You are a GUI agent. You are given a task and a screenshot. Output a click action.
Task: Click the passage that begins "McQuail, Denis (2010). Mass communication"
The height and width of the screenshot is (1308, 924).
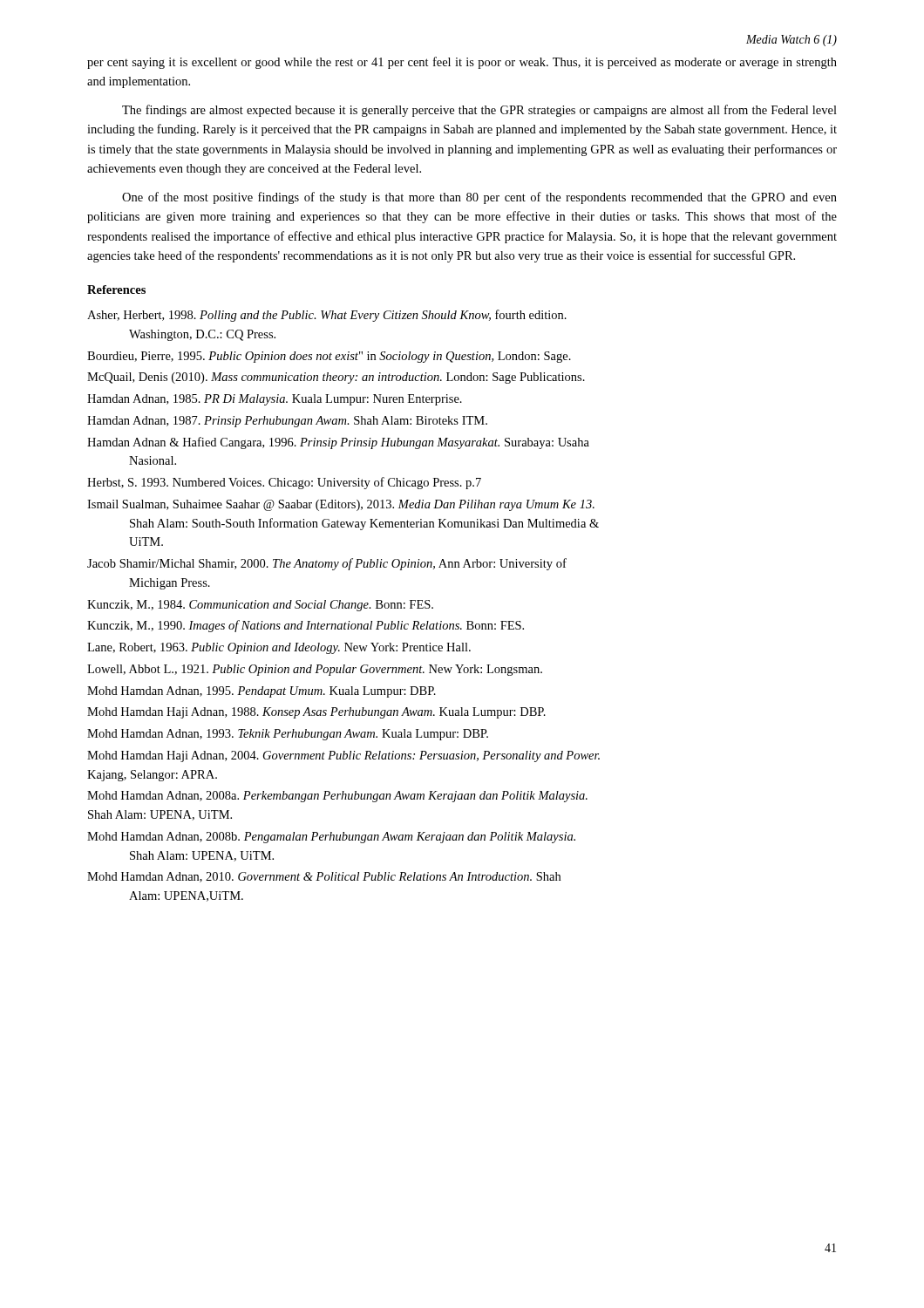(462, 378)
